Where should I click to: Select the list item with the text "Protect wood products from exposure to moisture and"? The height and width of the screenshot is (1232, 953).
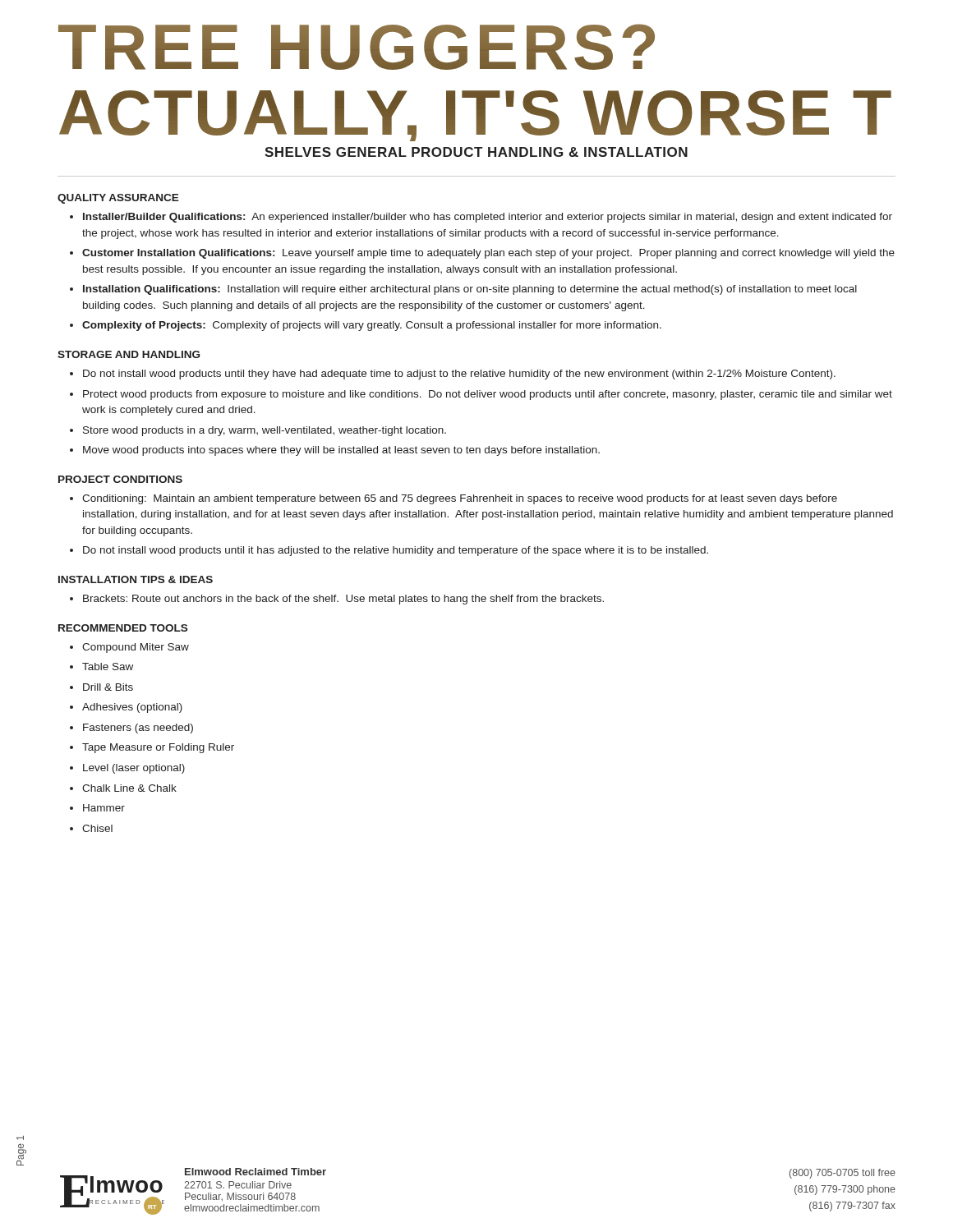(476, 402)
